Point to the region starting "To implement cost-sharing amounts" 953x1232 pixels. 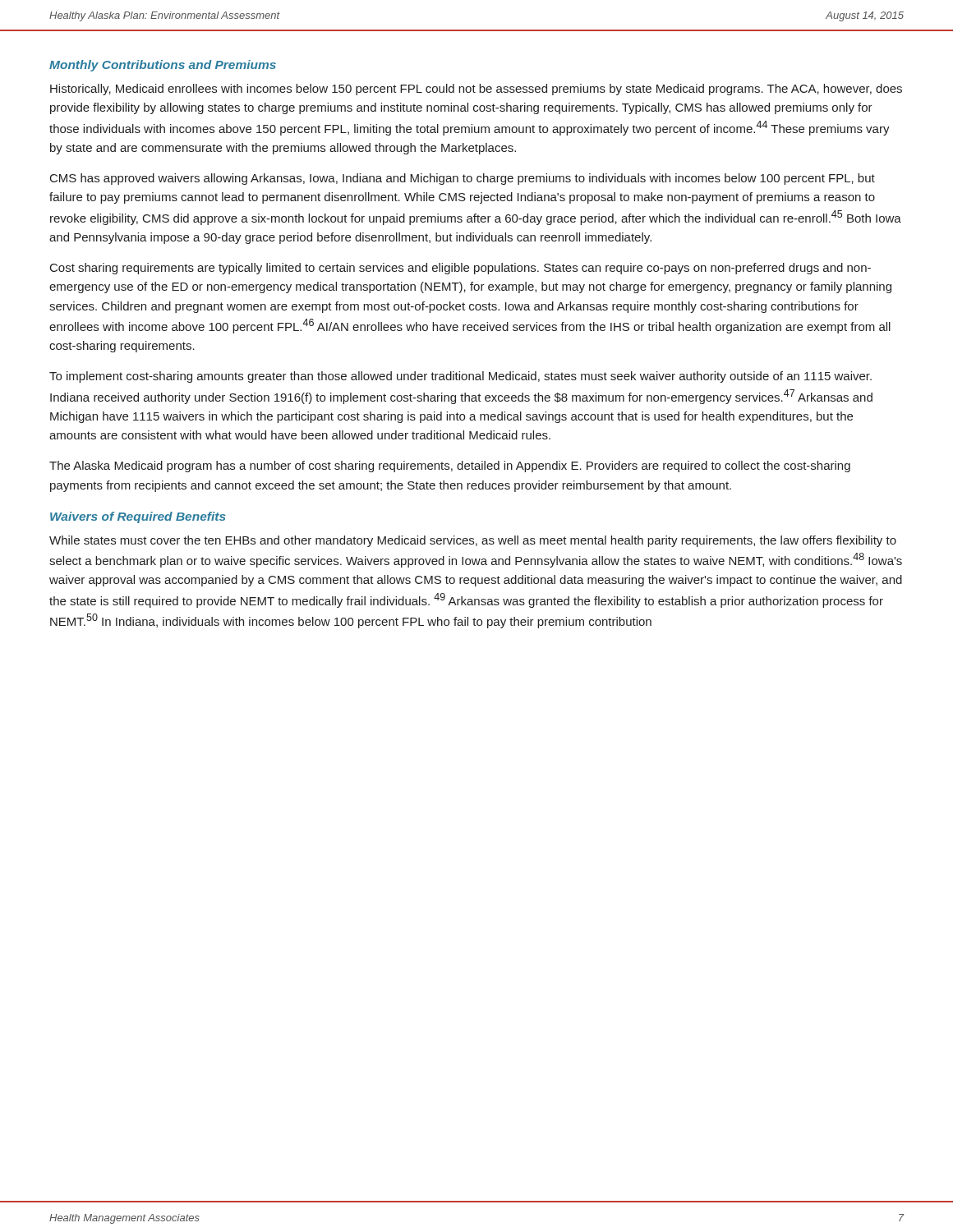(461, 405)
